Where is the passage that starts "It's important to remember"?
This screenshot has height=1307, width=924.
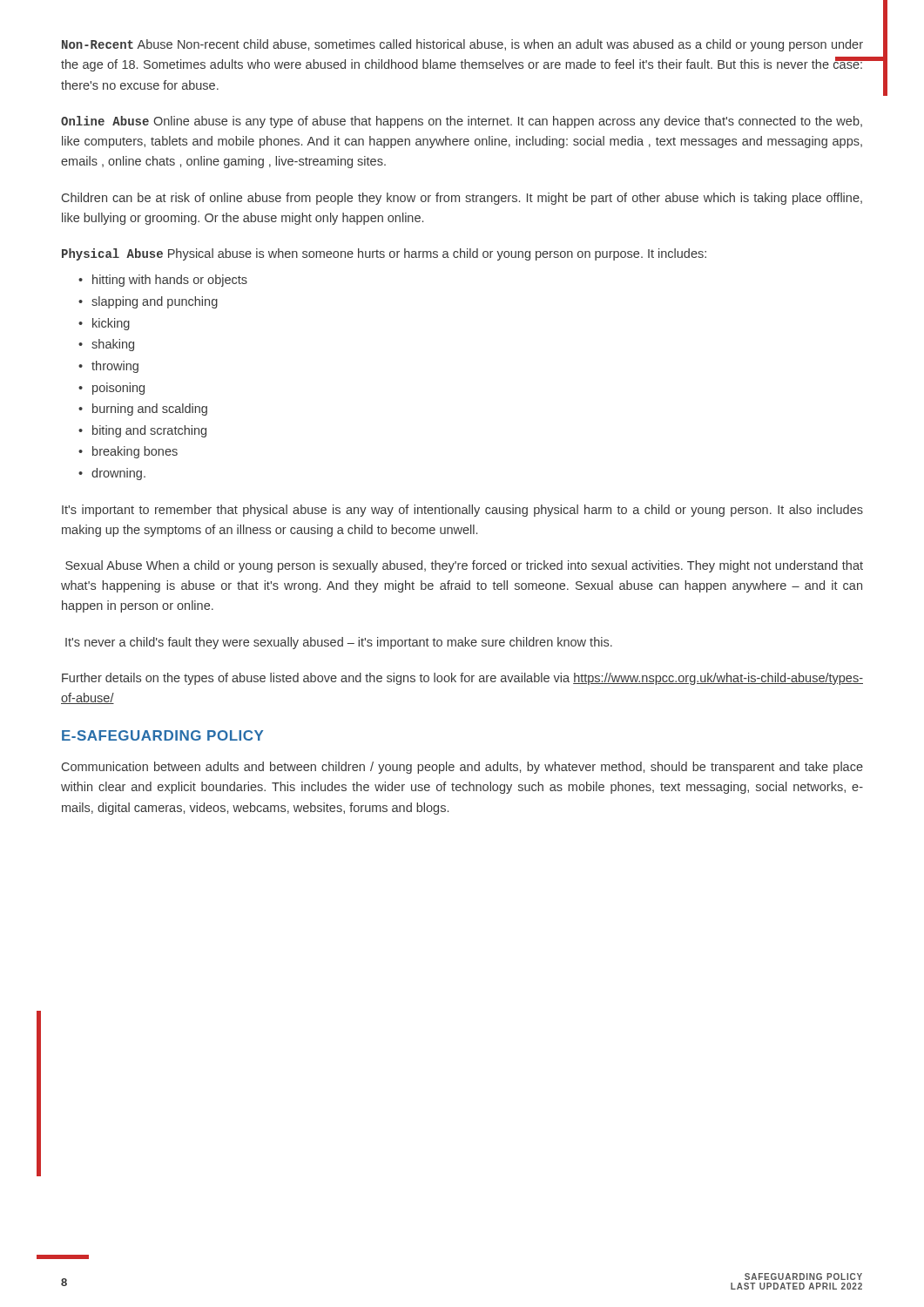(462, 520)
